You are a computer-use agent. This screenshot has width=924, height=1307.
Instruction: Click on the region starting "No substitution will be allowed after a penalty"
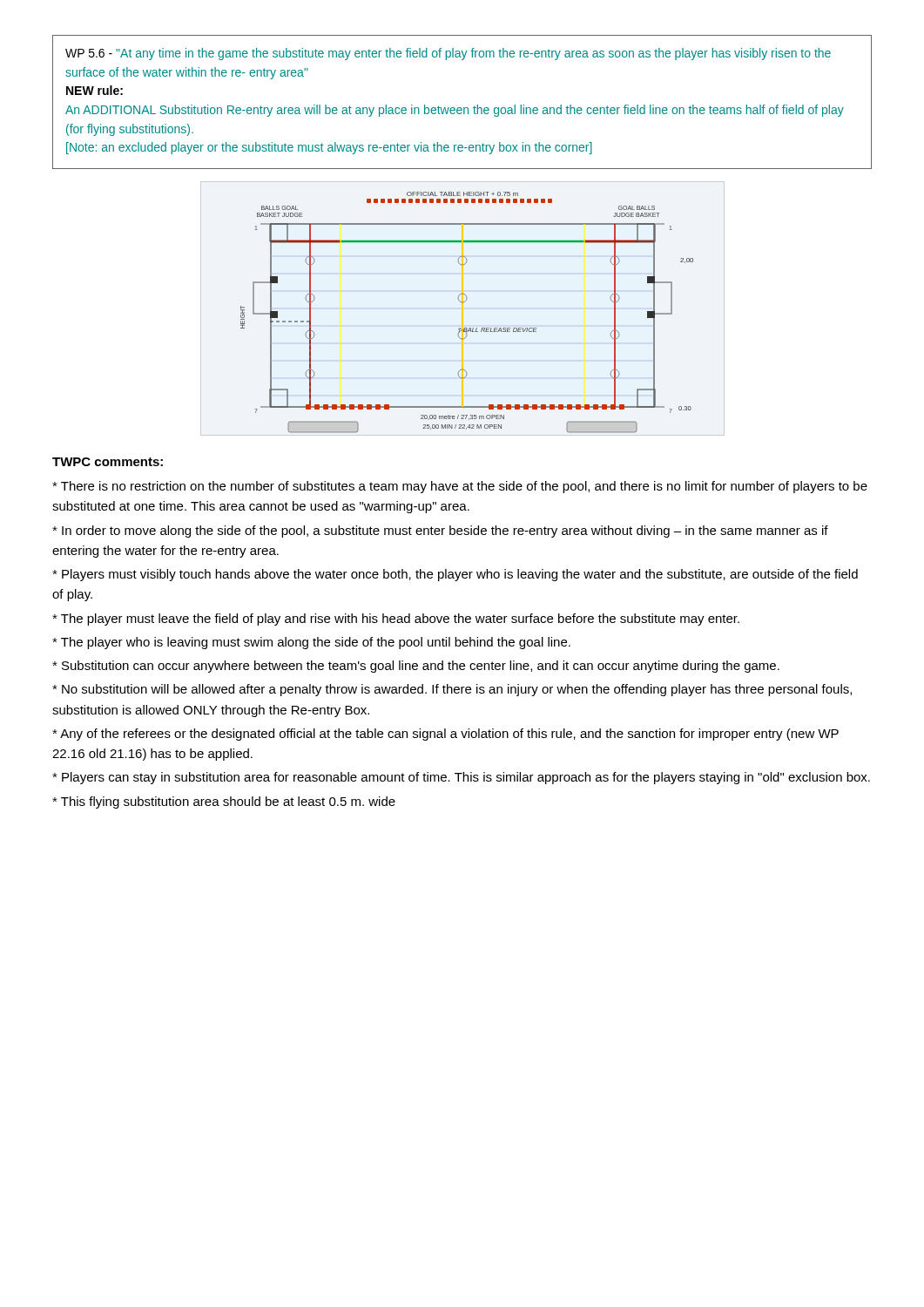point(453,699)
